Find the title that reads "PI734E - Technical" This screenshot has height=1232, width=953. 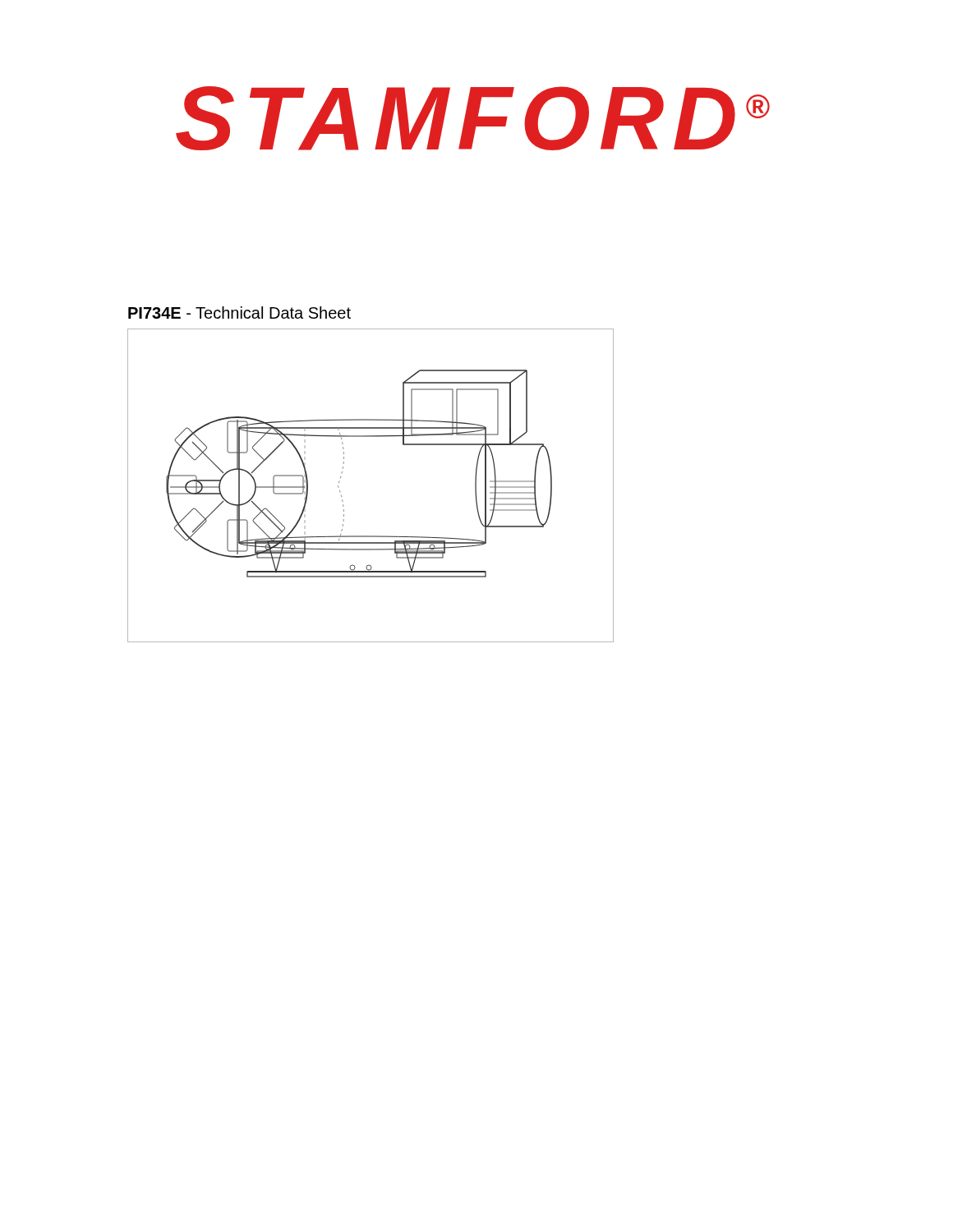coord(239,313)
